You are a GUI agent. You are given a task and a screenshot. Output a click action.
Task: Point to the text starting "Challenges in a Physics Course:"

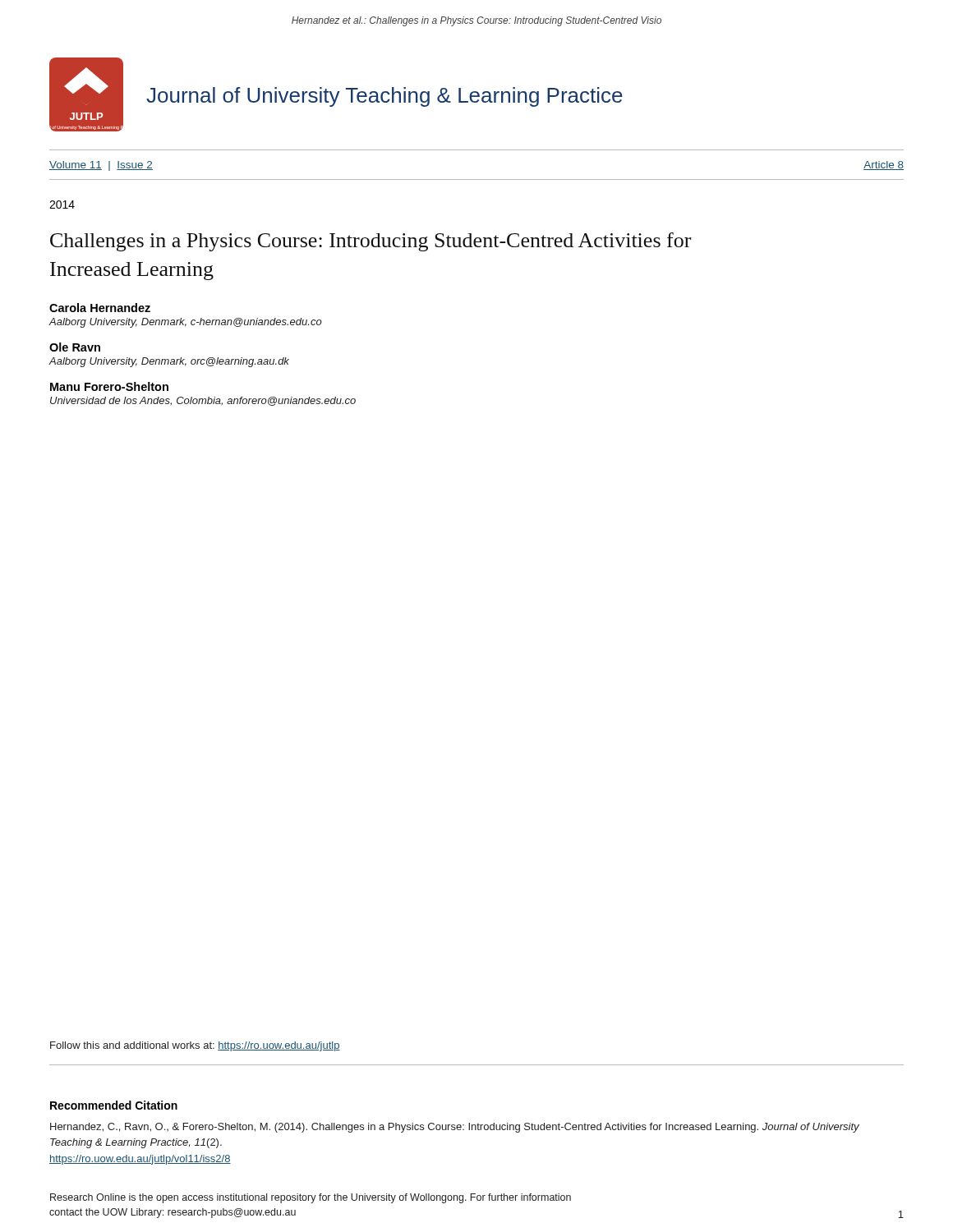[x=370, y=255]
